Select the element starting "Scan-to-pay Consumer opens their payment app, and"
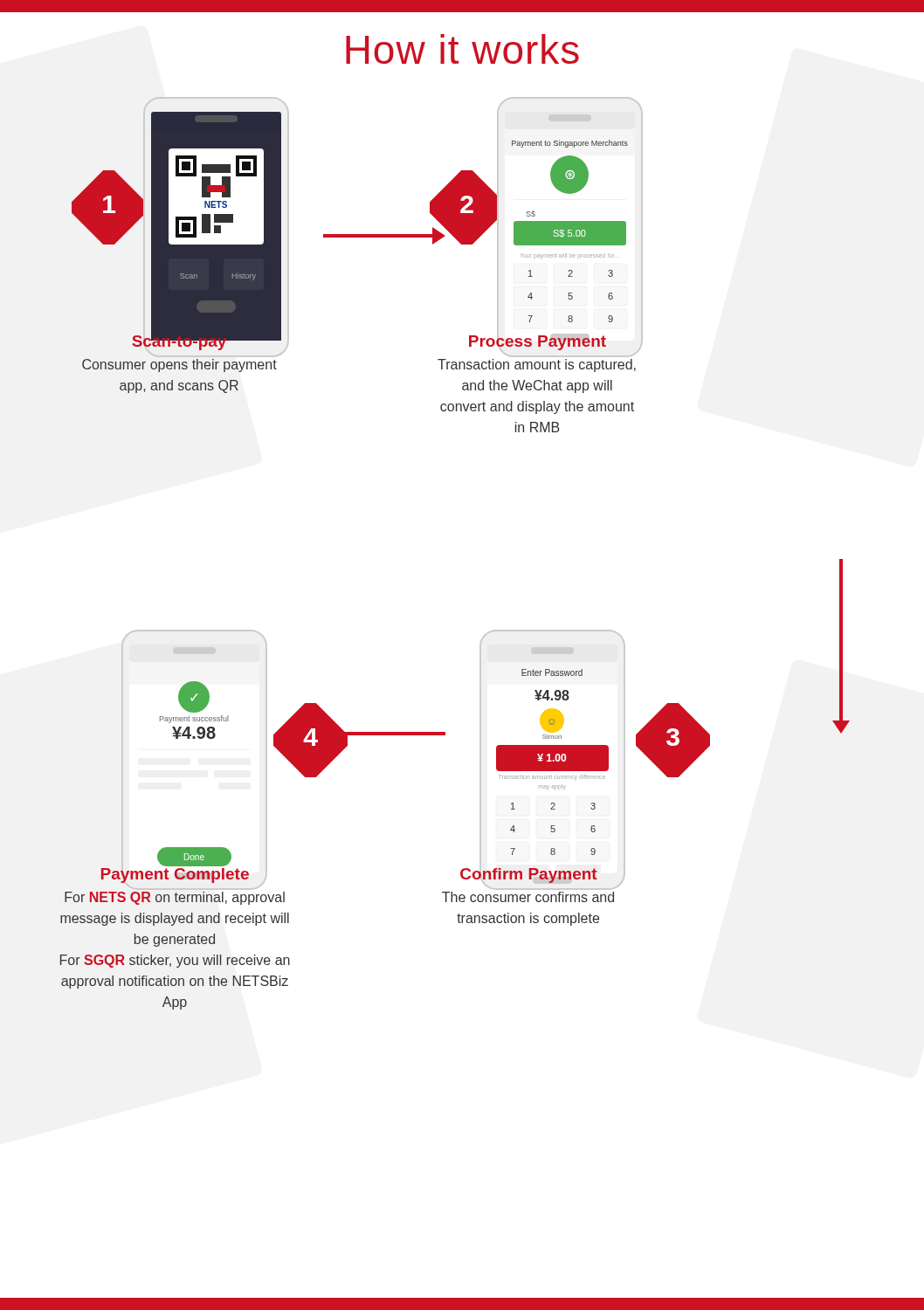This screenshot has width=924, height=1310. (179, 364)
